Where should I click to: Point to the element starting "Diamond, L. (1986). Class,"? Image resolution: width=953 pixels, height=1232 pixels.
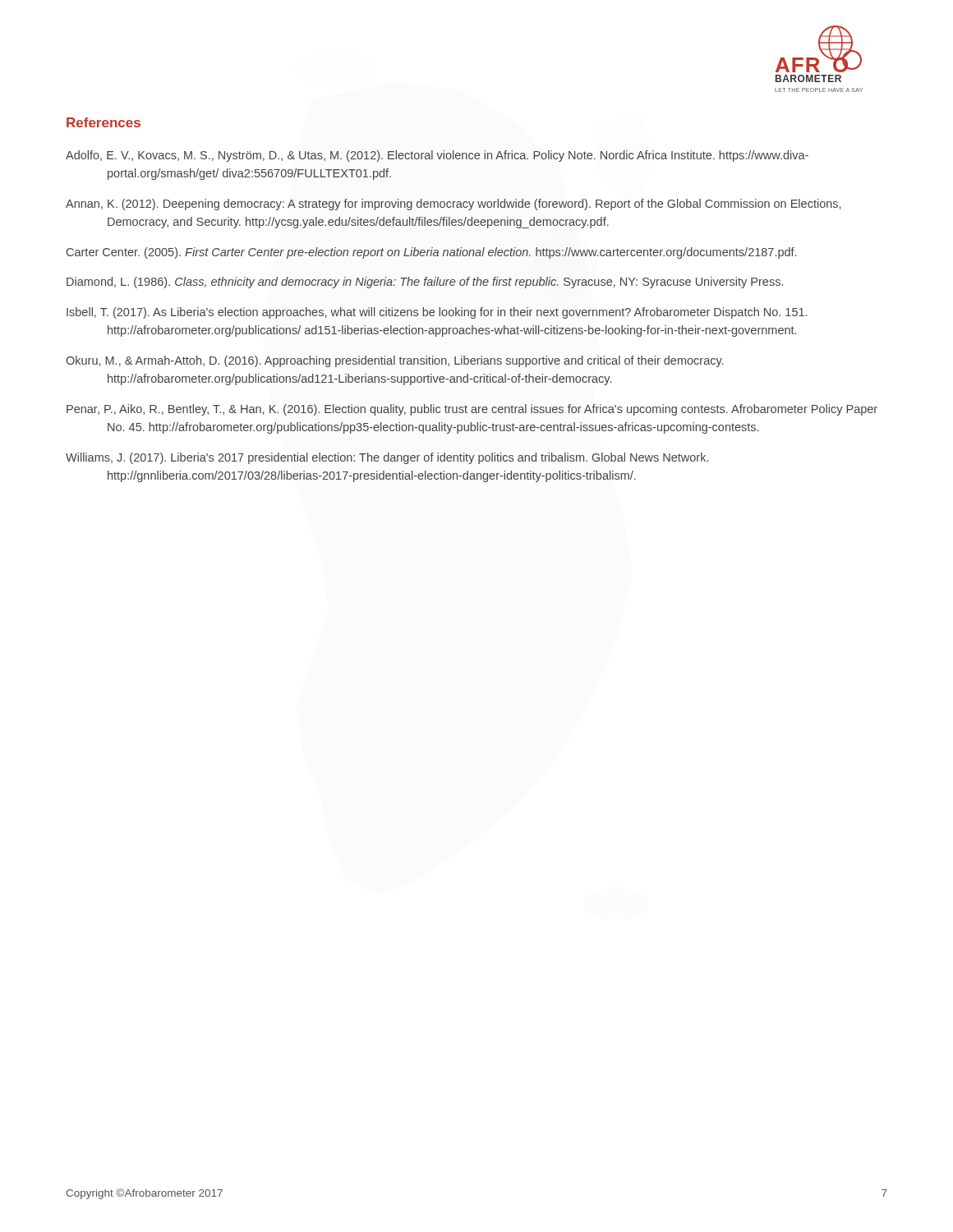coord(425,282)
